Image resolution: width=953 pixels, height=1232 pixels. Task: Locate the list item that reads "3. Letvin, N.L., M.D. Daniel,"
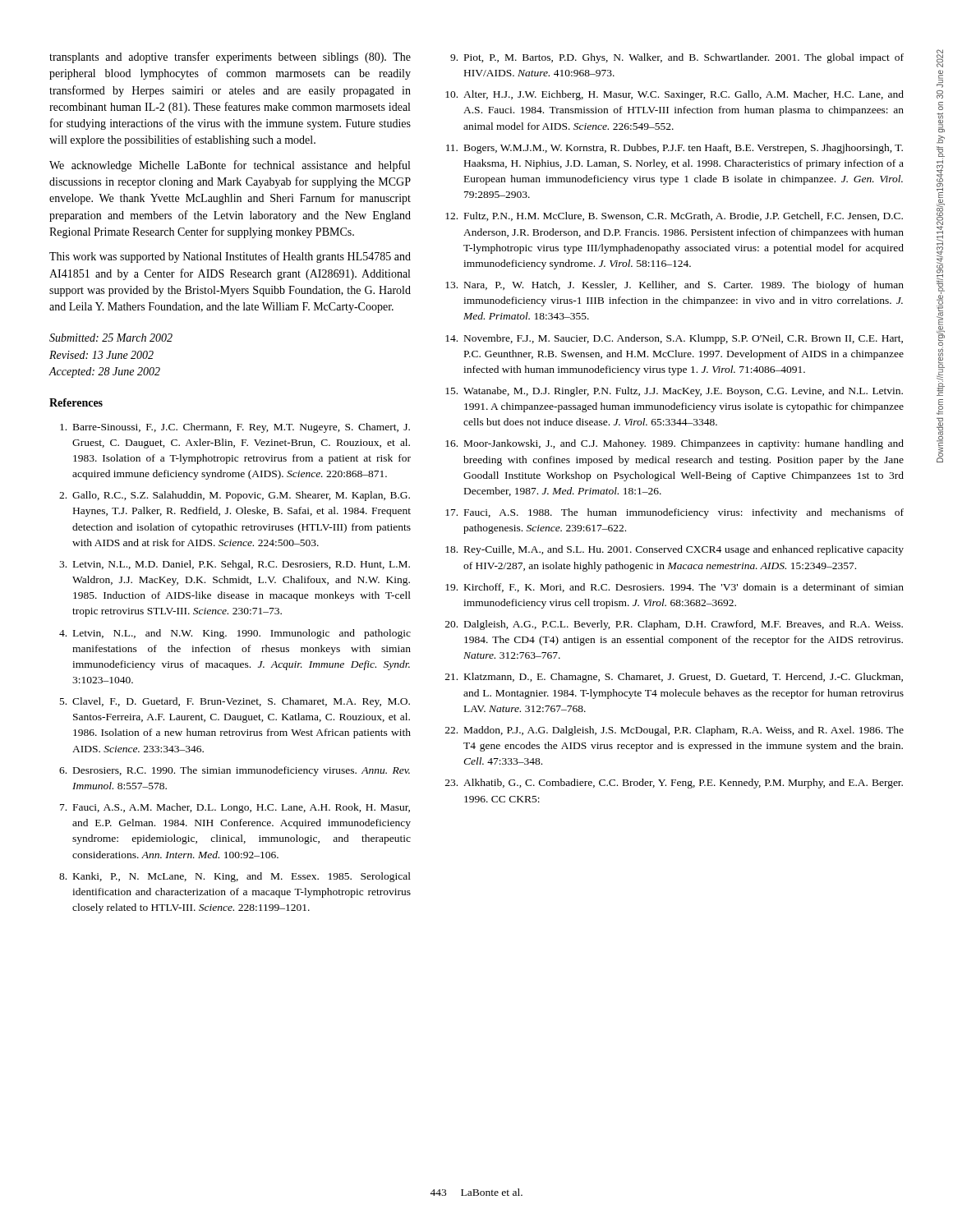tap(230, 587)
